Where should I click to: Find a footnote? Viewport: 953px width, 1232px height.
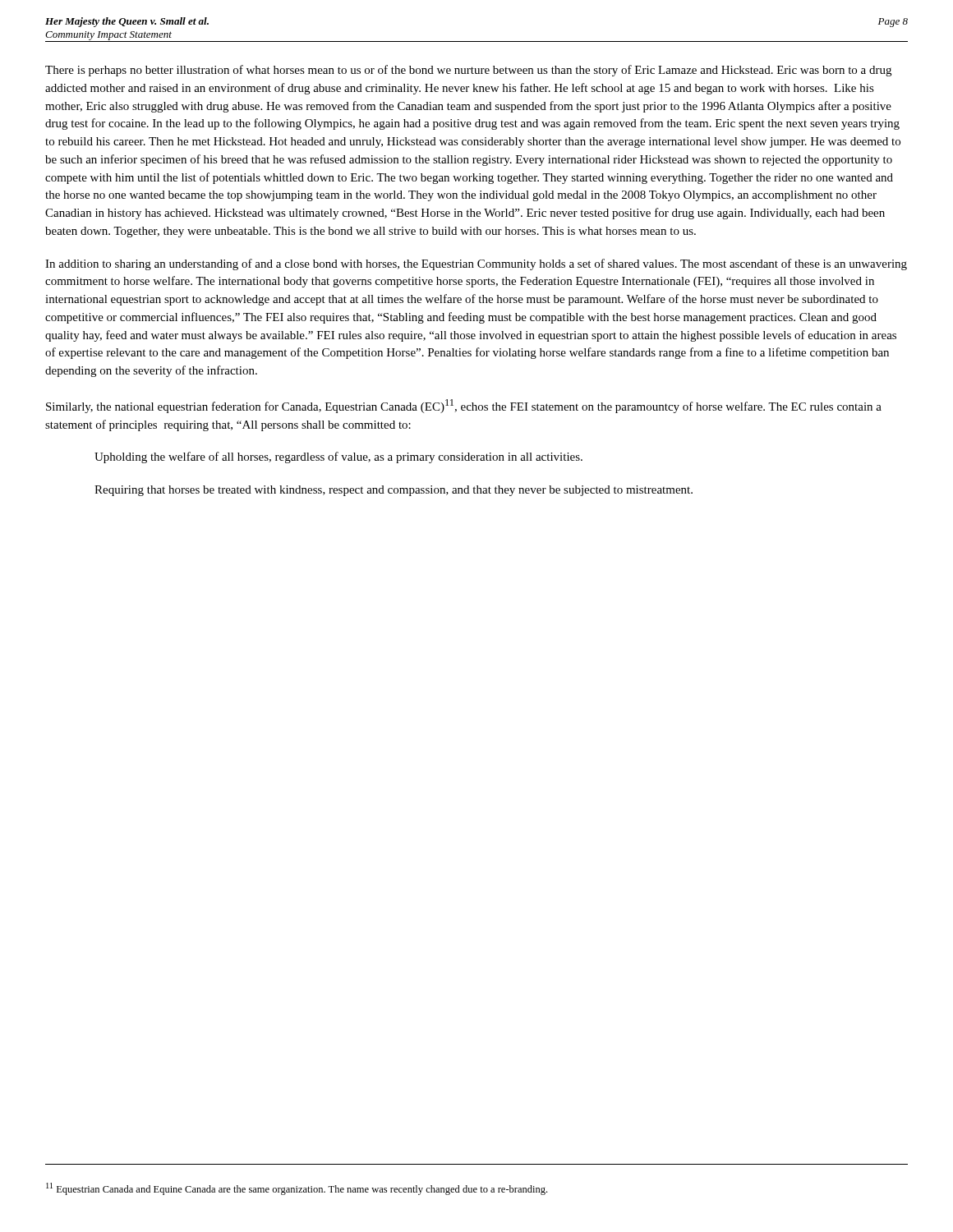(476, 1189)
